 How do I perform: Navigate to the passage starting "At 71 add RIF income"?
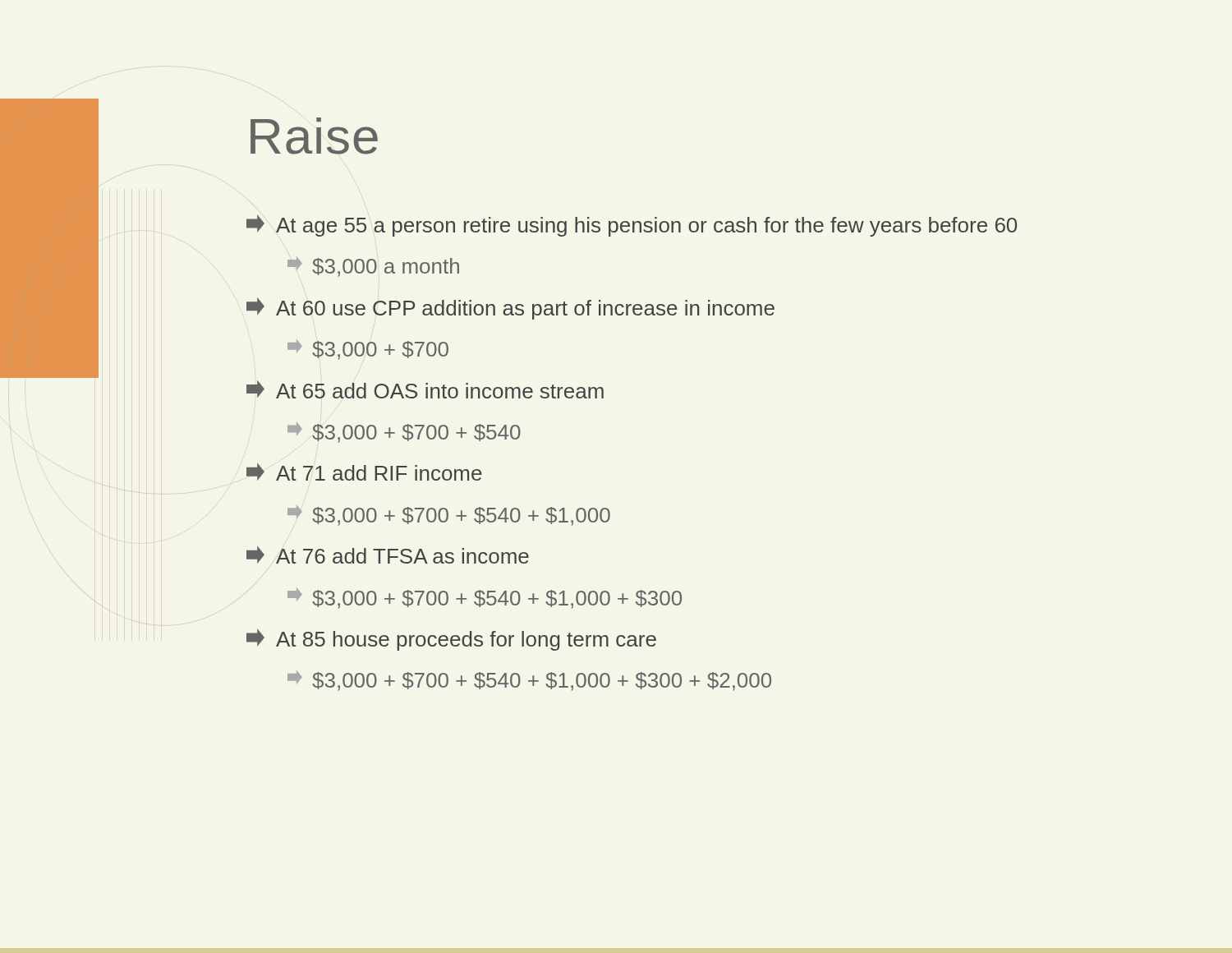pos(364,474)
